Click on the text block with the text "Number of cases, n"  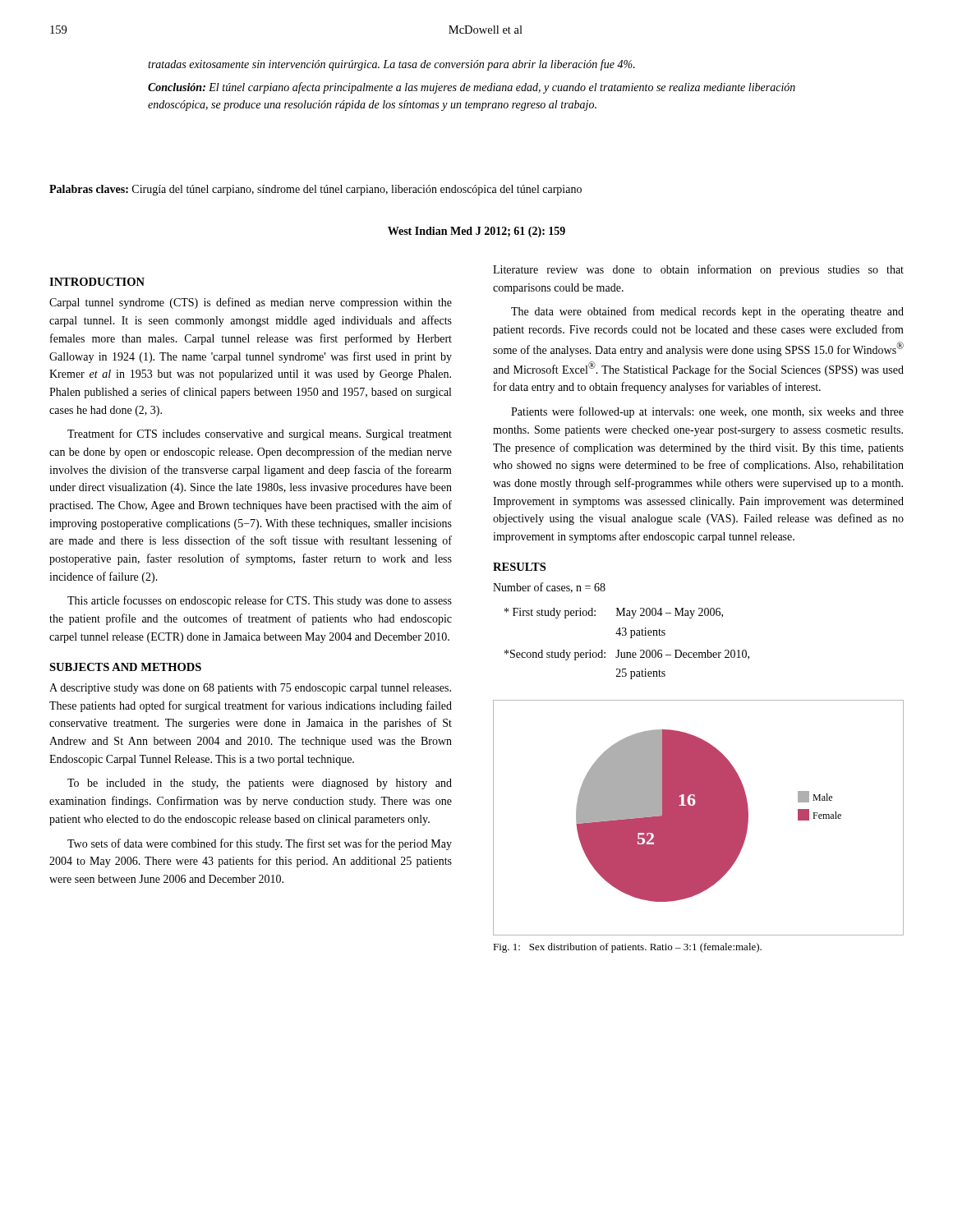(x=549, y=588)
